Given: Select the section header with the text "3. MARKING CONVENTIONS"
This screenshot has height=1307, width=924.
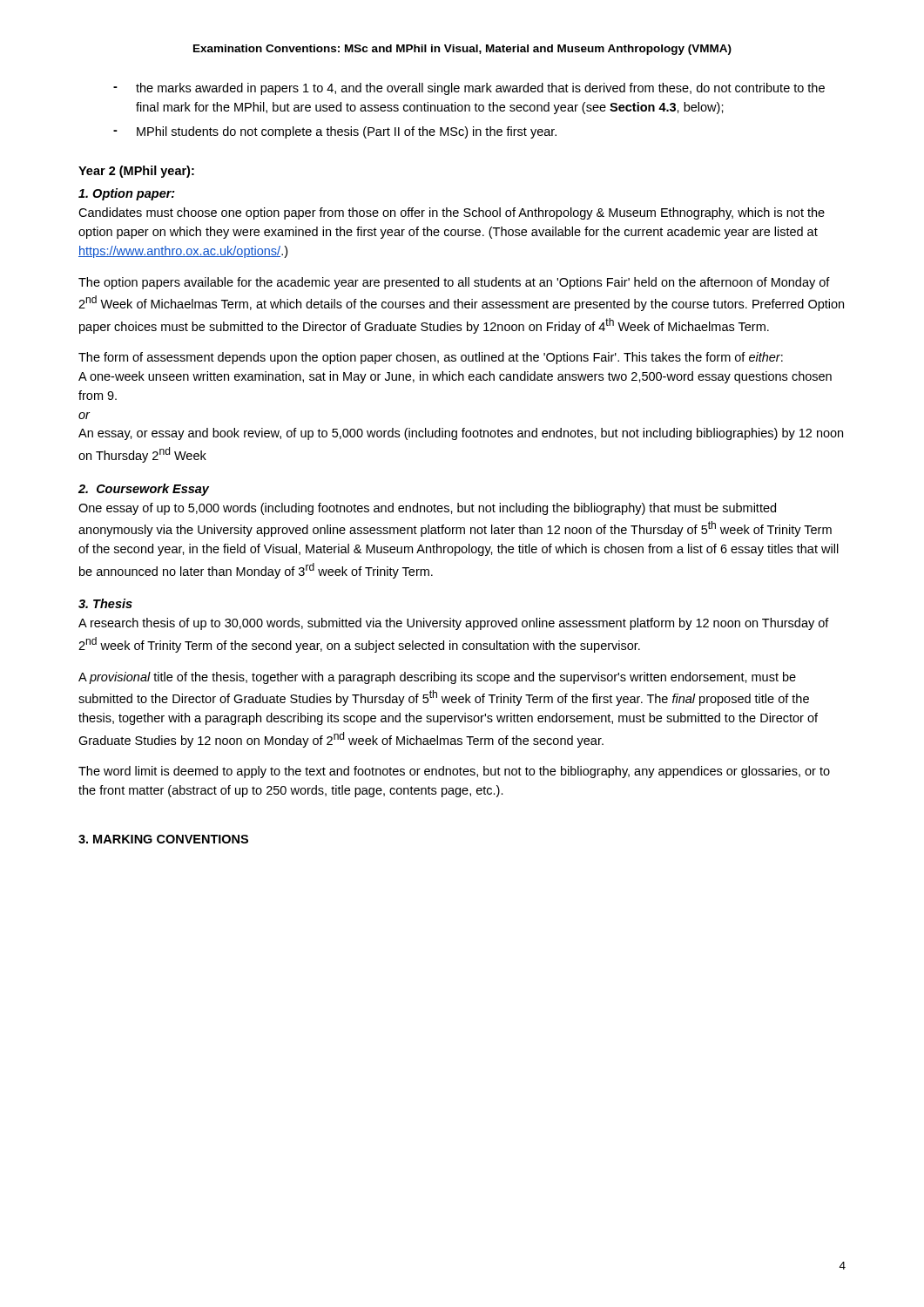Looking at the screenshot, I should (164, 839).
